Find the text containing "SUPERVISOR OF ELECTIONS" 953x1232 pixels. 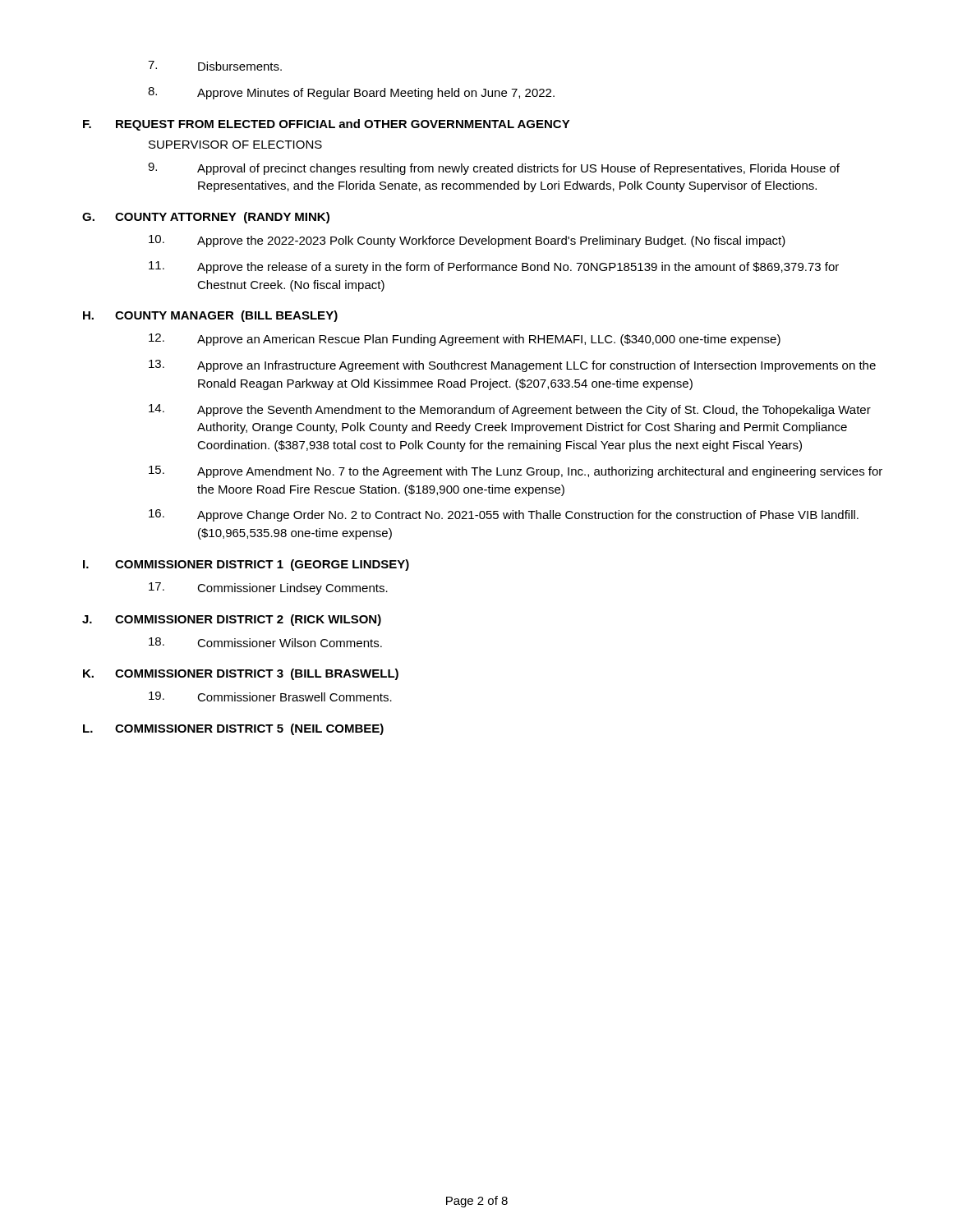[235, 144]
